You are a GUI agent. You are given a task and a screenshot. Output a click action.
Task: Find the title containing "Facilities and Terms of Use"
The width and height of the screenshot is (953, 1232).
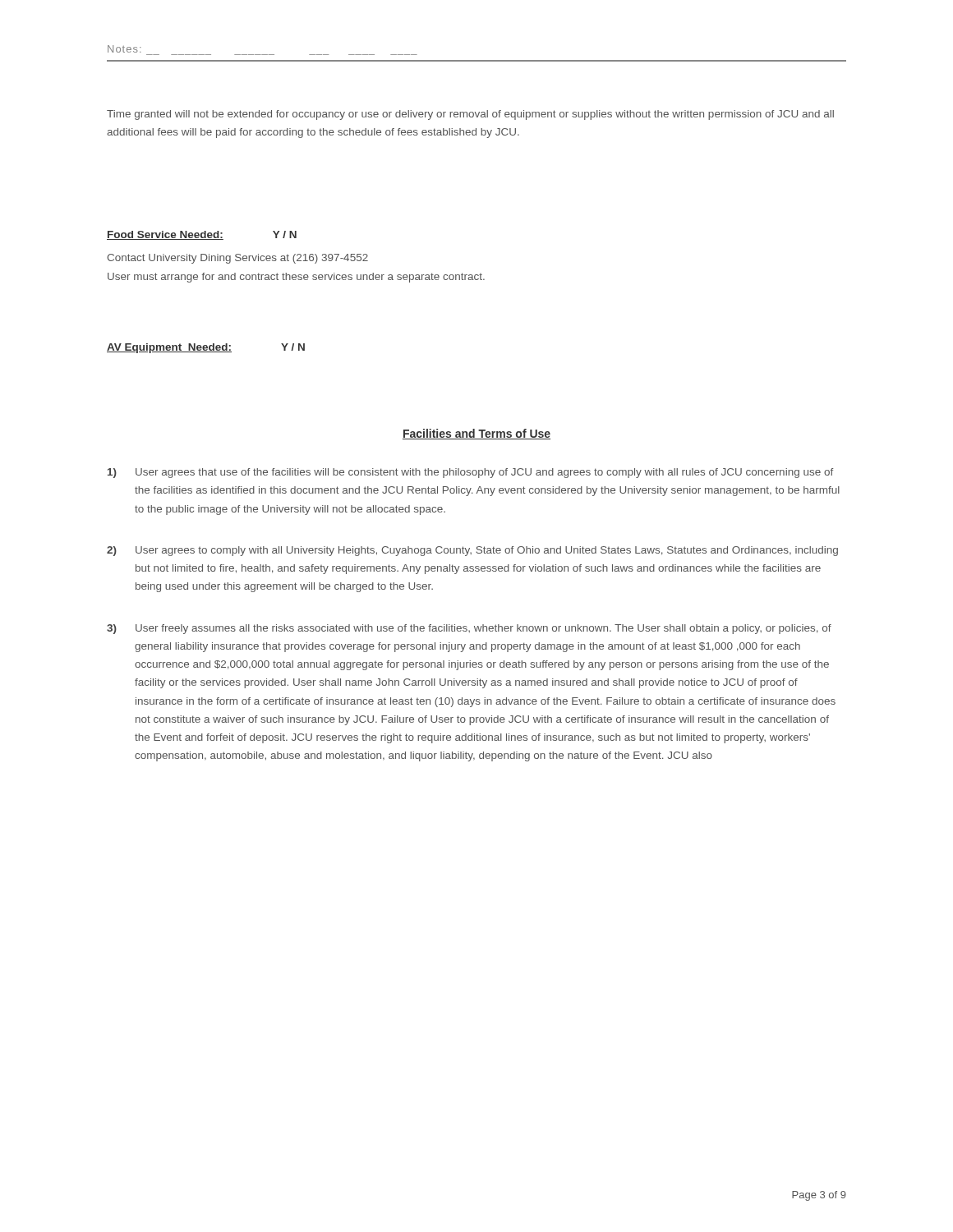click(x=476, y=434)
